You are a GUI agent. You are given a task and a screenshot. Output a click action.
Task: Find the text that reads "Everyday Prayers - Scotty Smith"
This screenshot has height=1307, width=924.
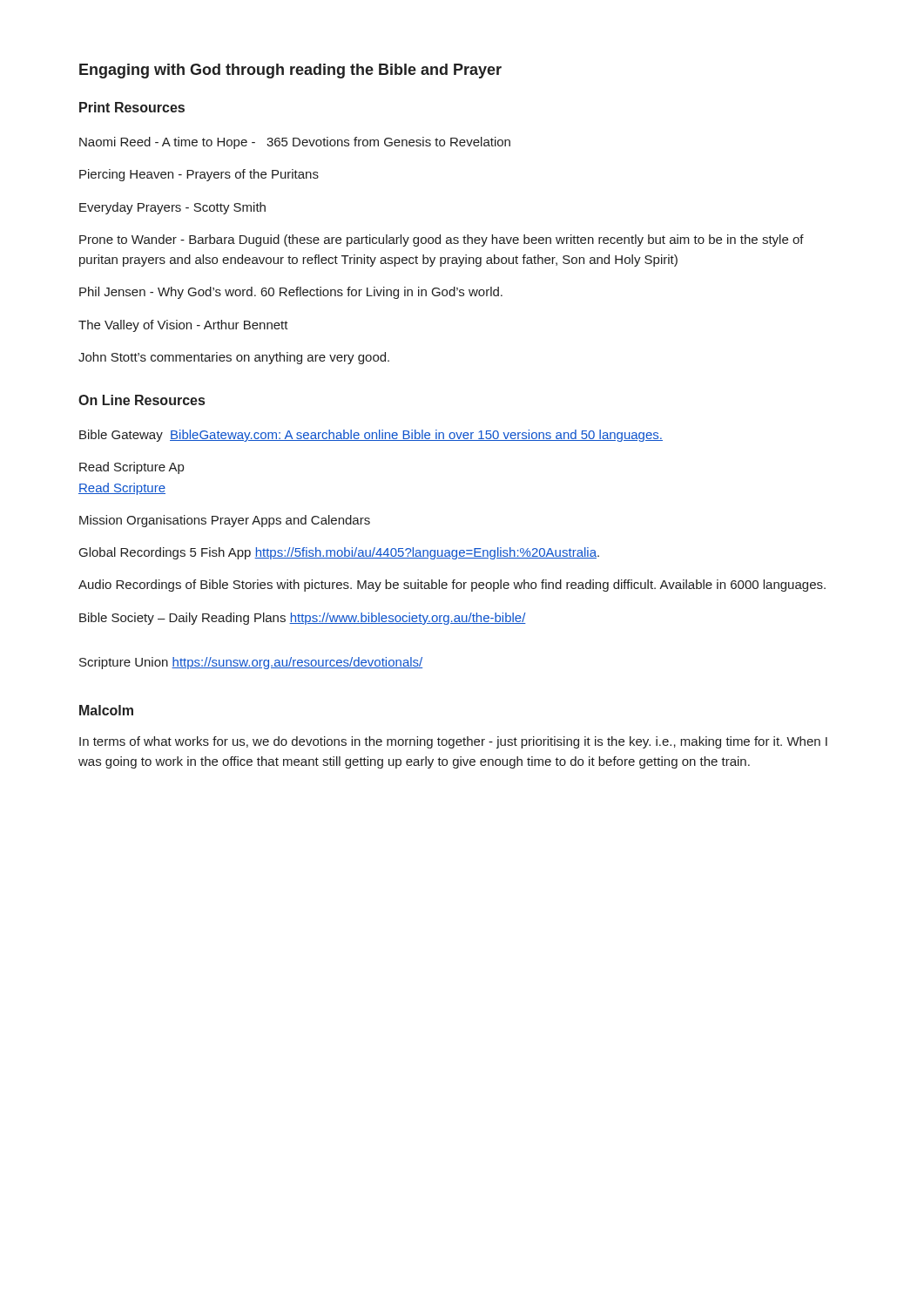172,207
